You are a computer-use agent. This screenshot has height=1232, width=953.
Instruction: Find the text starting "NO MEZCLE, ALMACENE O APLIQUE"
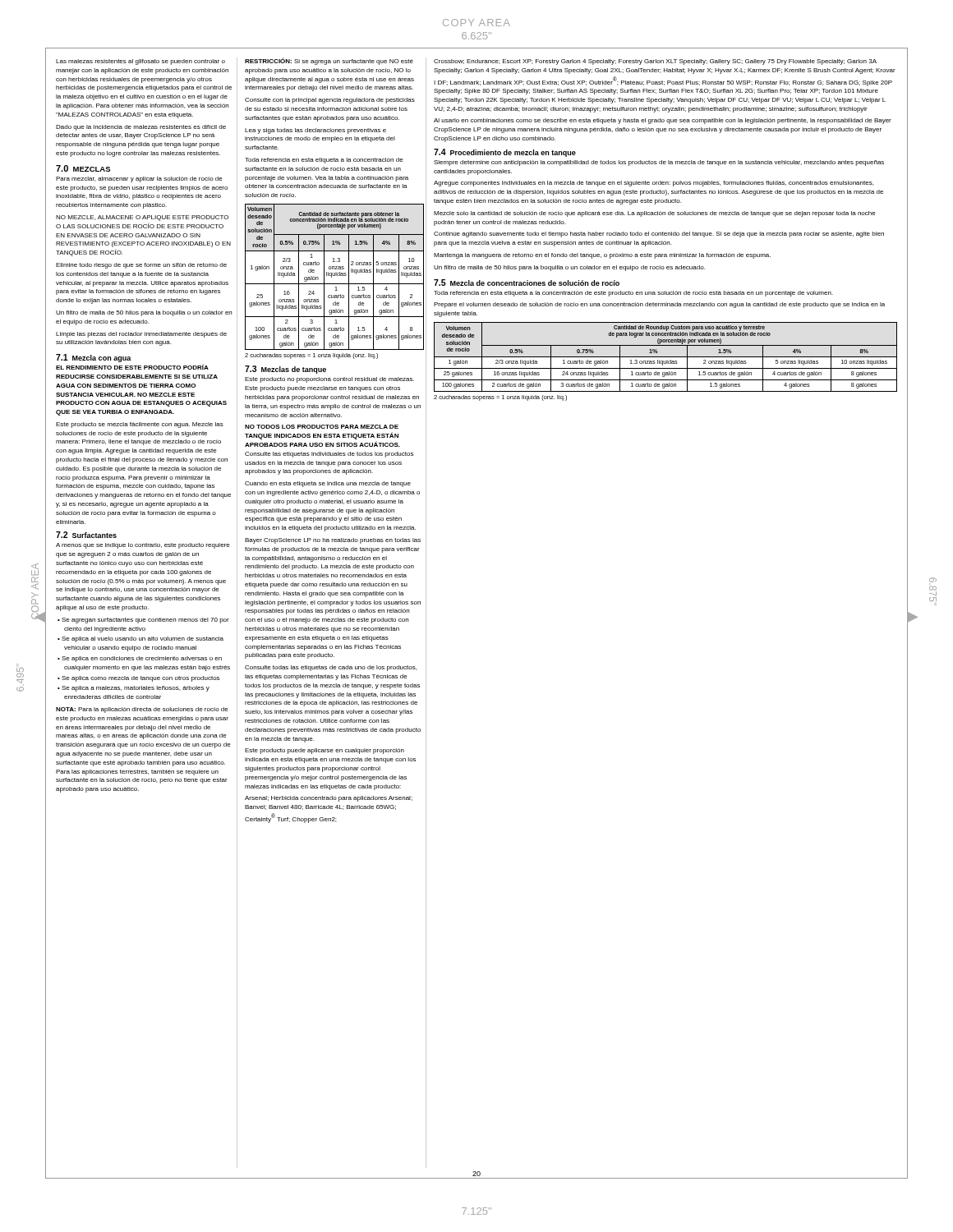coord(143,235)
